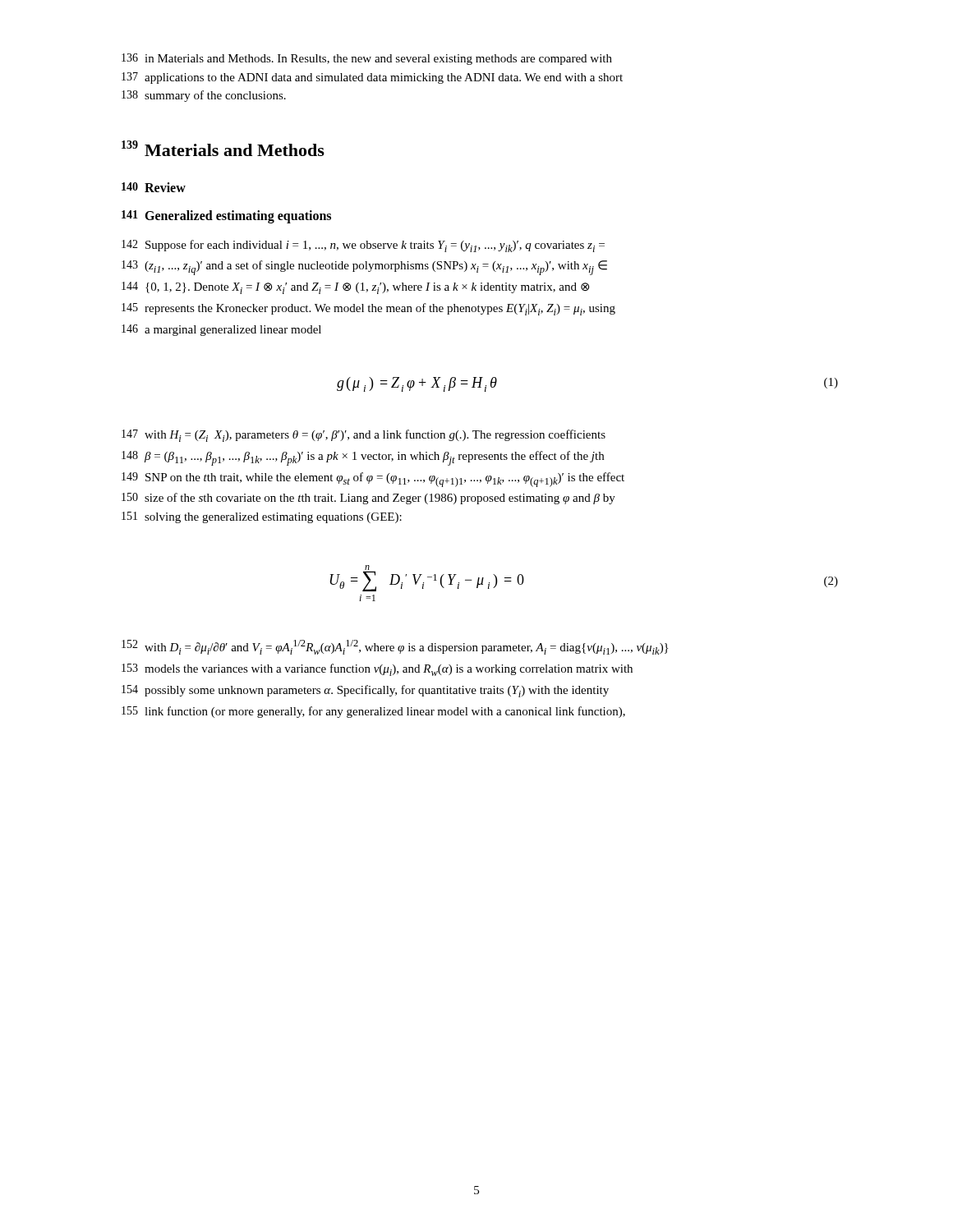The width and height of the screenshot is (953, 1232).
Task: Navigate to the text block starting "141Generalized estimating equations"
Action: pyautogui.click(x=223, y=214)
